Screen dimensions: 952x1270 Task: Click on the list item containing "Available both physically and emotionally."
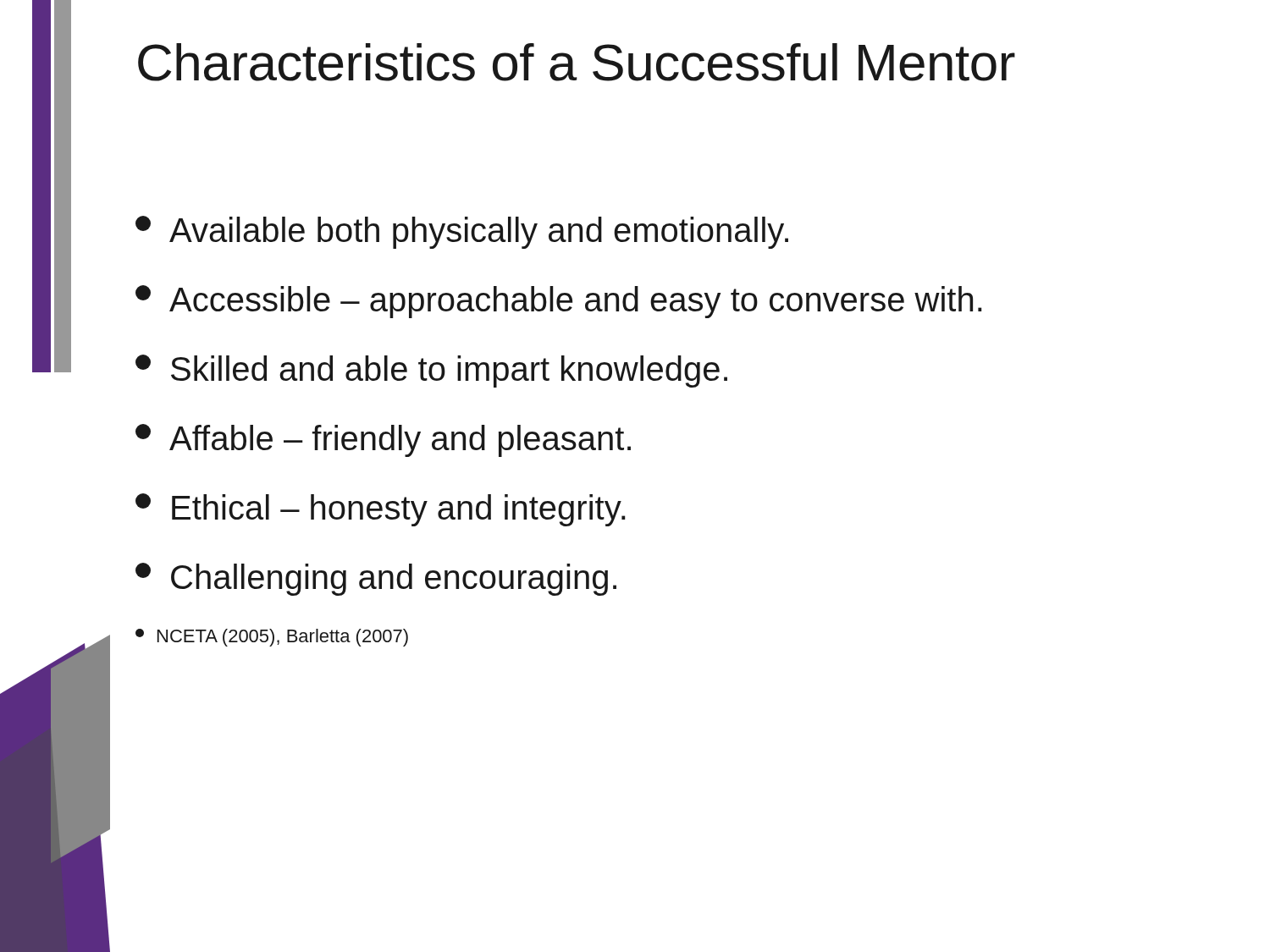pos(463,230)
